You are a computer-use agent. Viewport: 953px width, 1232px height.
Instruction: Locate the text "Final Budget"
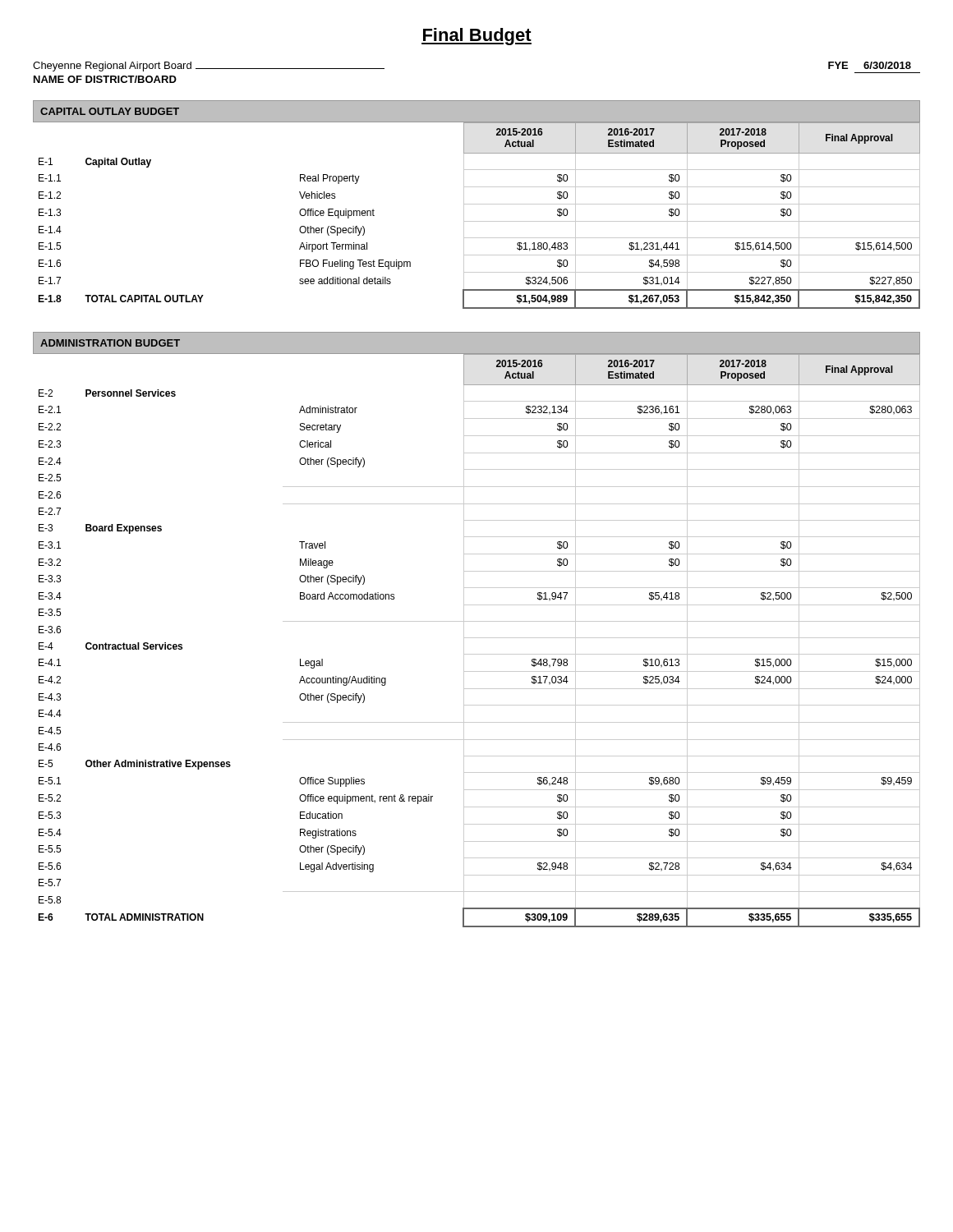[476, 35]
